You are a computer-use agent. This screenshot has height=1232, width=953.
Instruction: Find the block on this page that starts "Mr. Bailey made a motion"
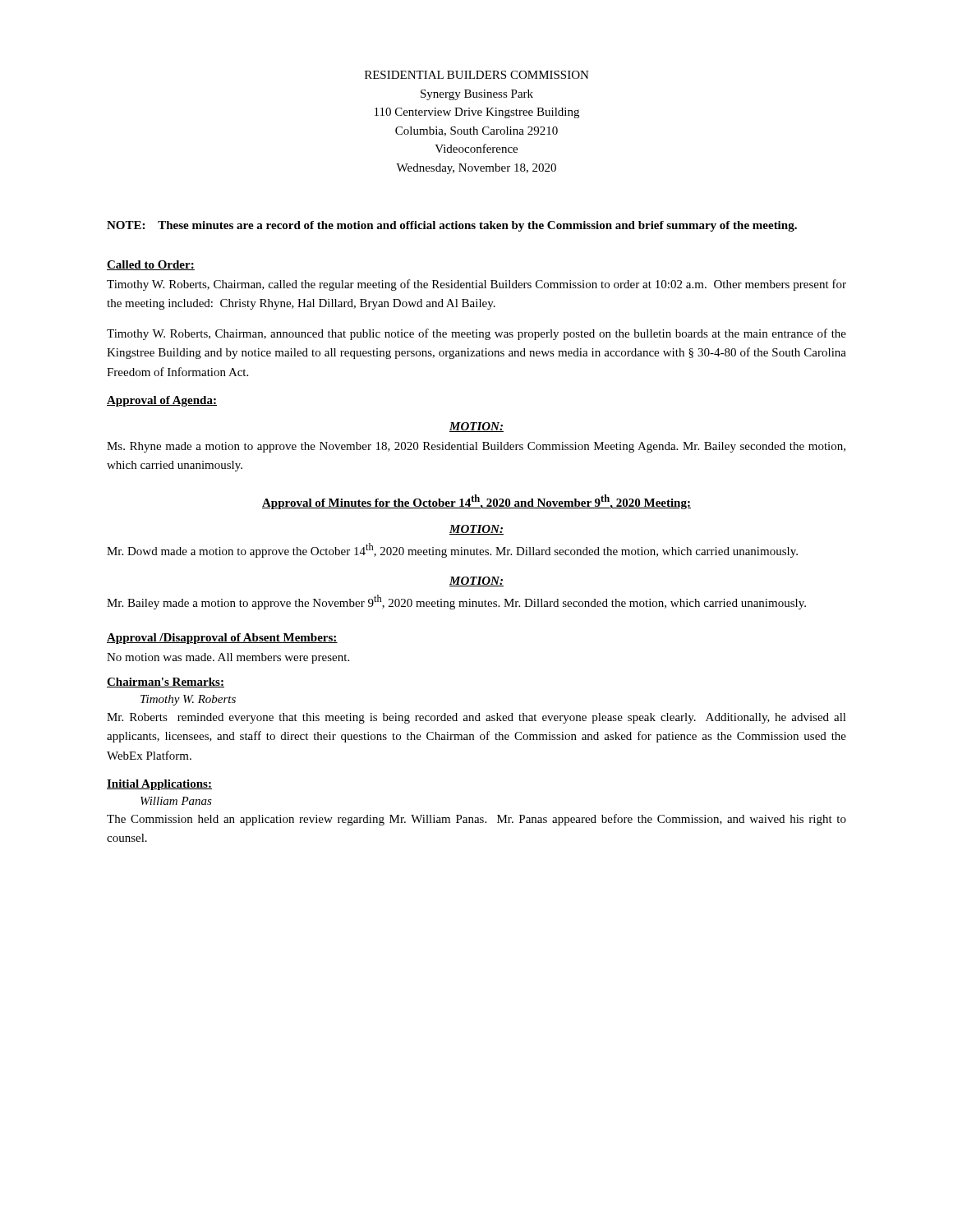(457, 601)
